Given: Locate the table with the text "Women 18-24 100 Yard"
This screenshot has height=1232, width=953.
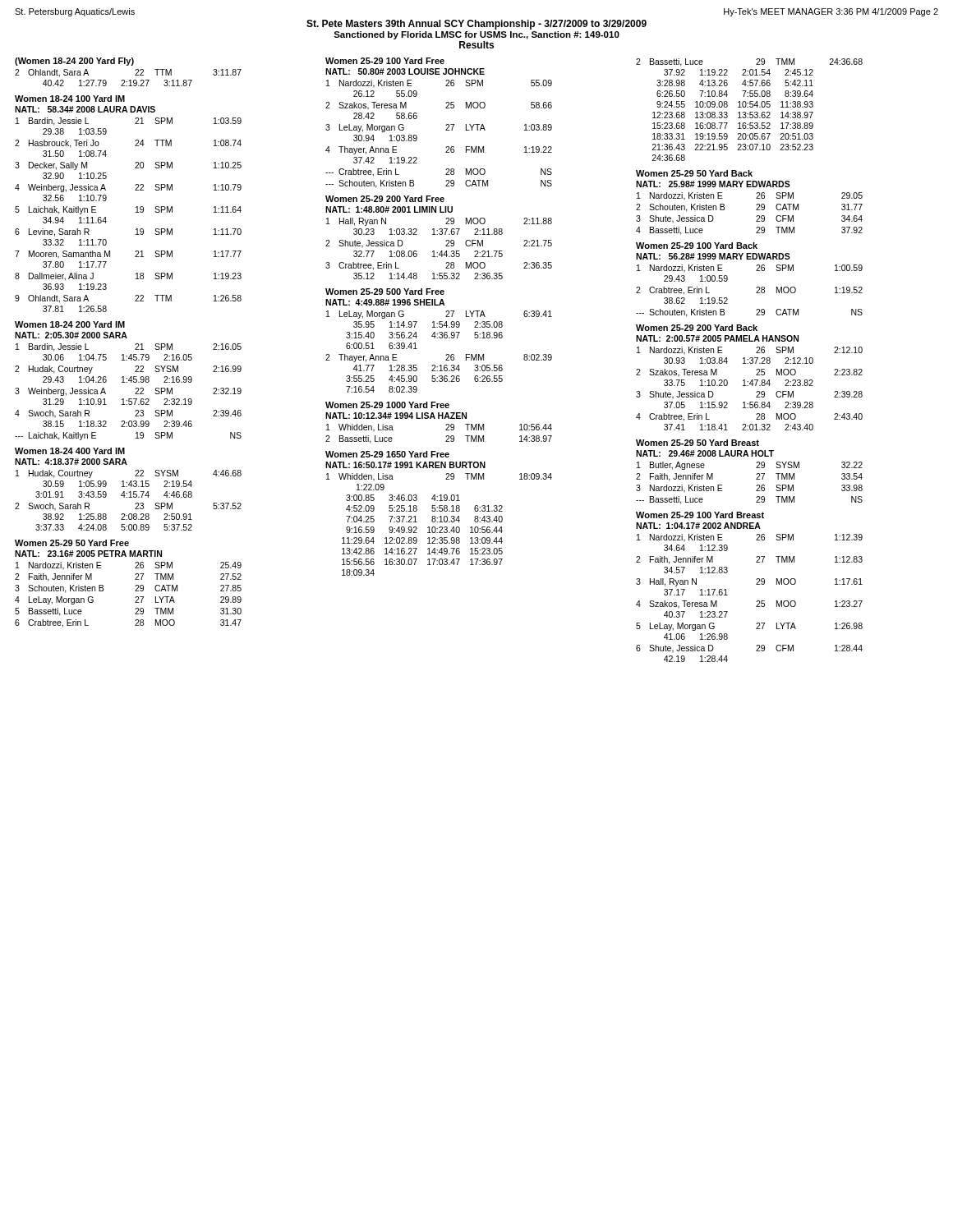Looking at the screenshot, I should tap(167, 204).
